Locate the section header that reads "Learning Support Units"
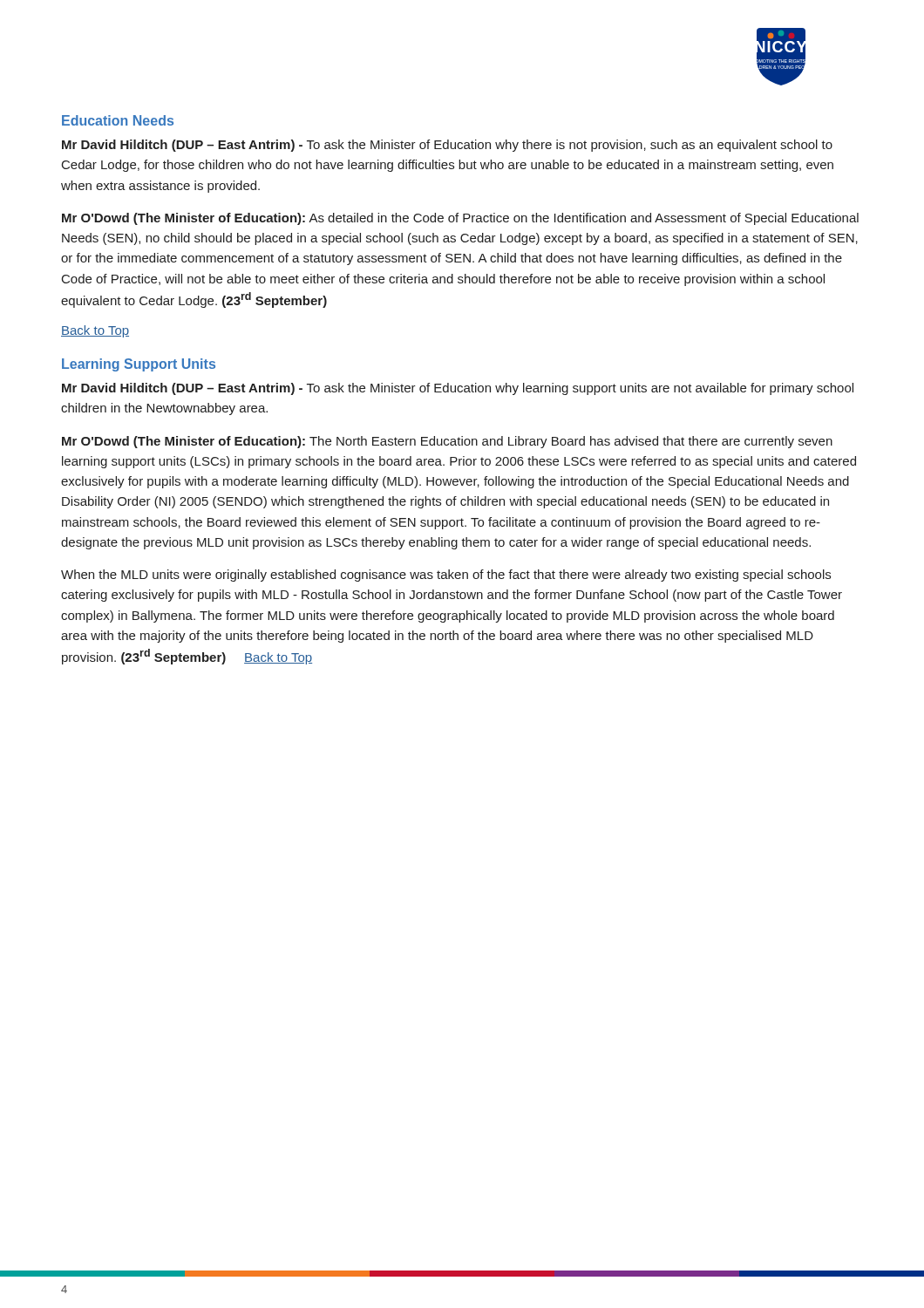 point(139,364)
